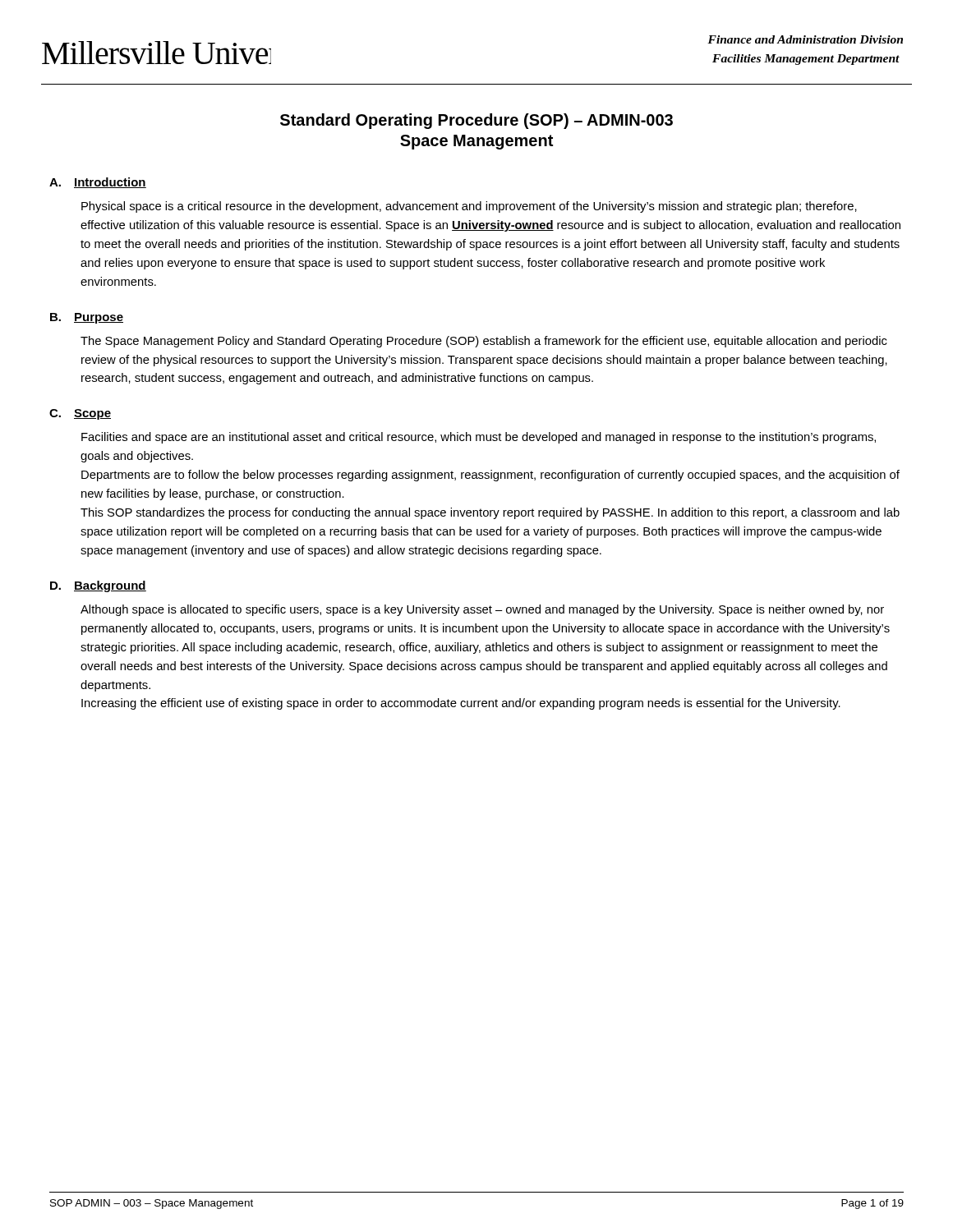Where is the title that starts "Standard Operating Procedure (SOP) – ADMIN-003"?
The height and width of the screenshot is (1232, 953).
point(476,131)
